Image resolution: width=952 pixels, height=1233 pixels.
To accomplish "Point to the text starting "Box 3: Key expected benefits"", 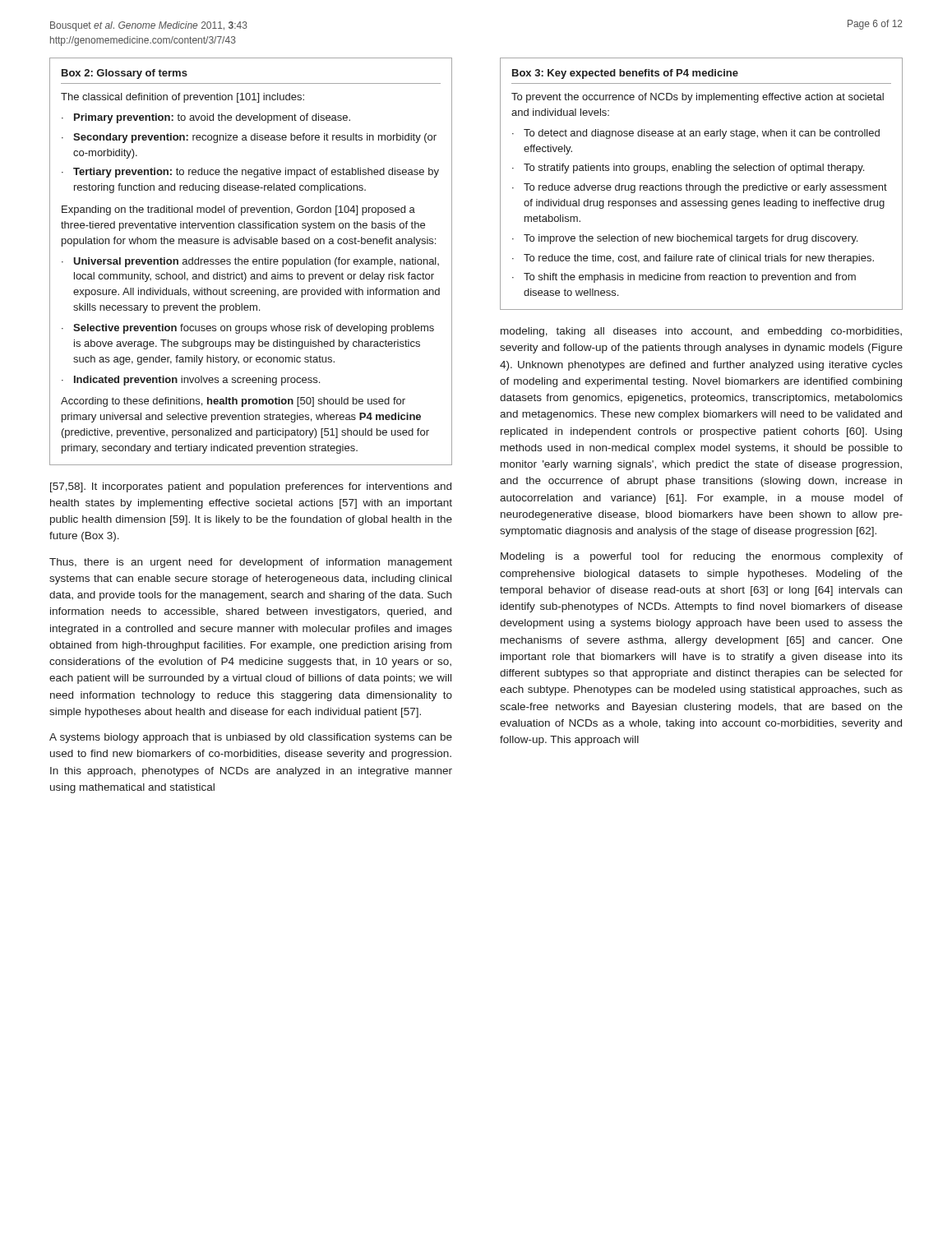I will pyautogui.click(x=701, y=184).
